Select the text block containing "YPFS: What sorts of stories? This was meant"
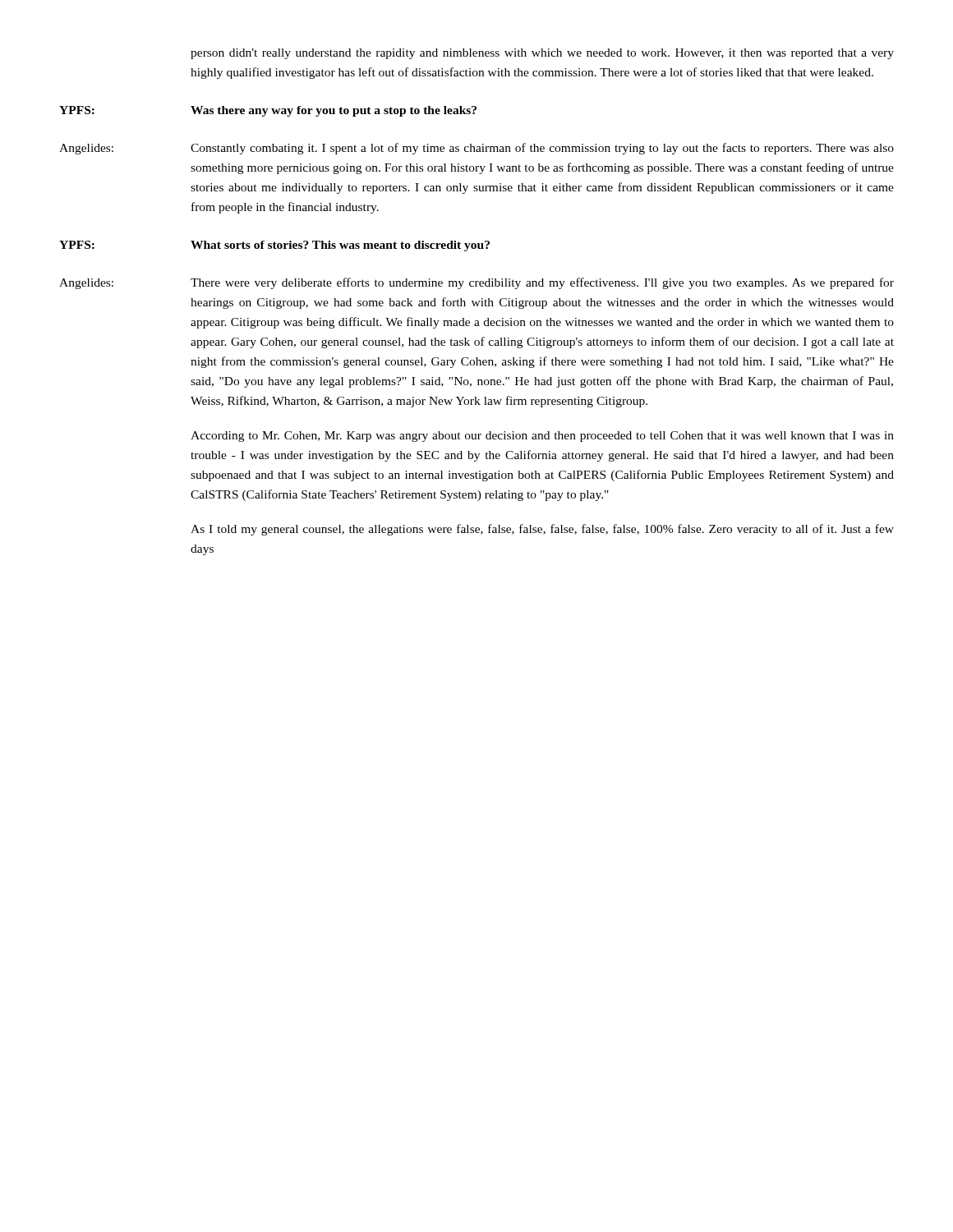 point(476,245)
